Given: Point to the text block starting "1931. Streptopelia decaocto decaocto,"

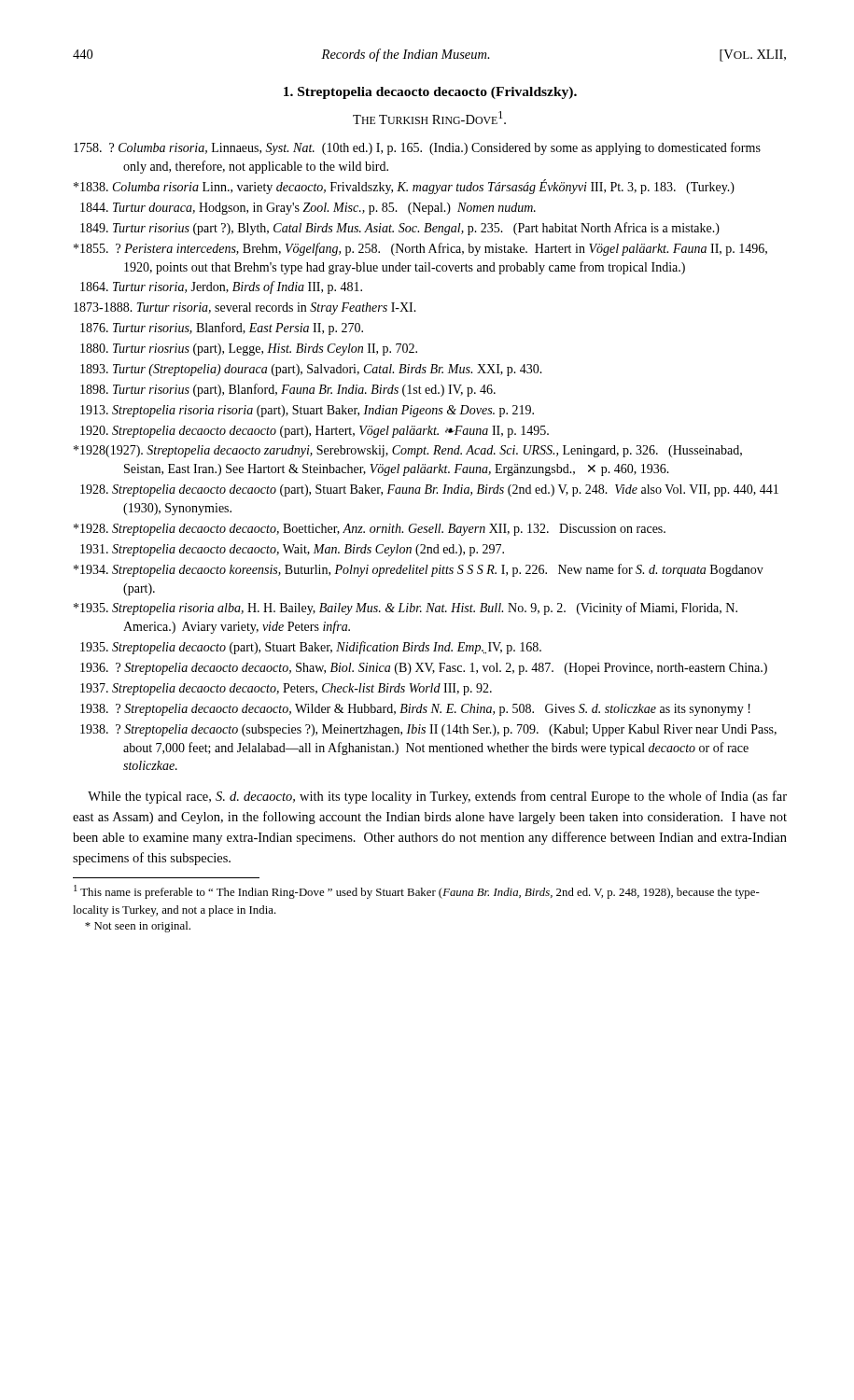Looking at the screenshot, I should click(314, 549).
